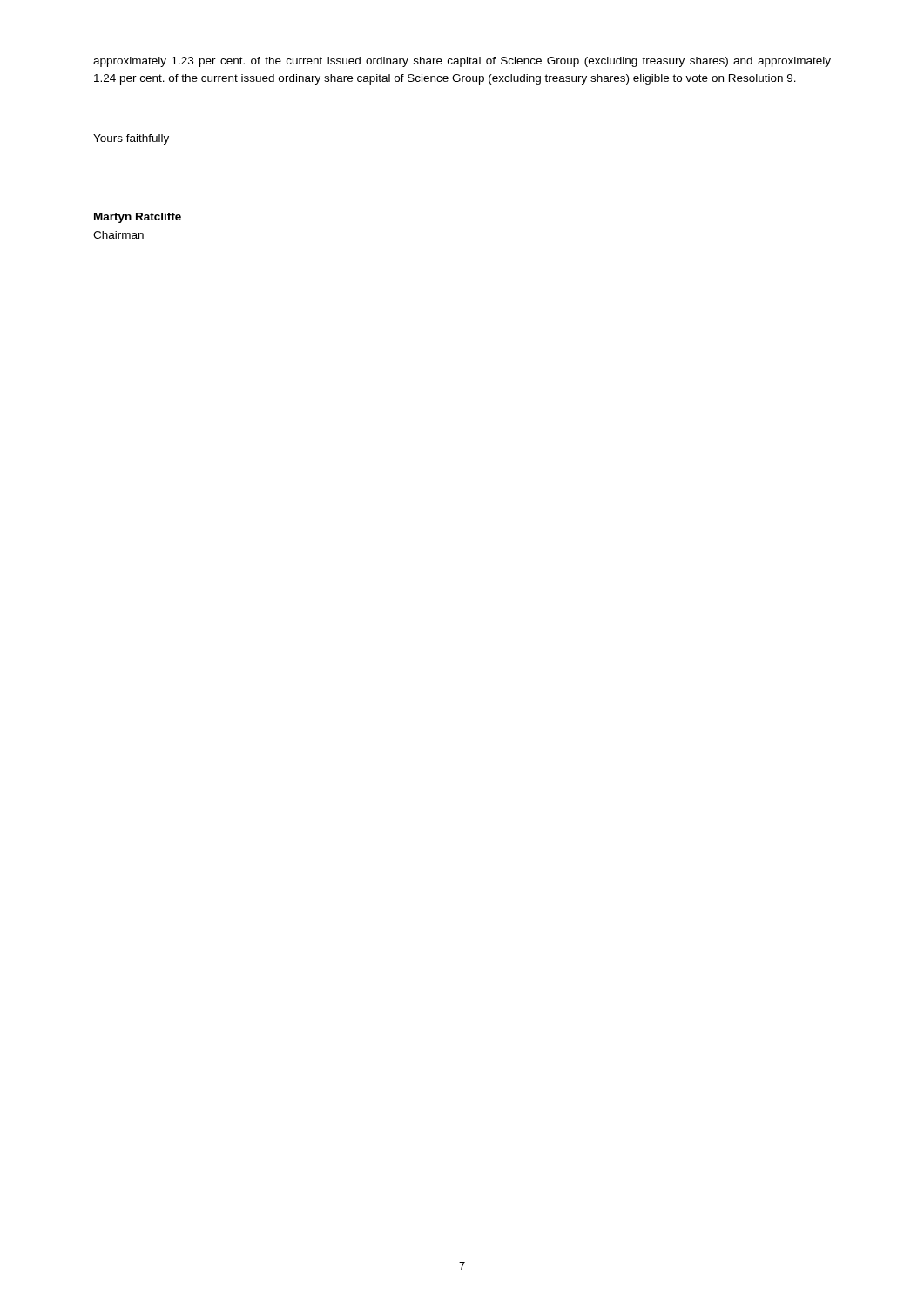Locate the element starting "Yours faithfully"
This screenshot has height=1307, width=924.
click(131, 138)
